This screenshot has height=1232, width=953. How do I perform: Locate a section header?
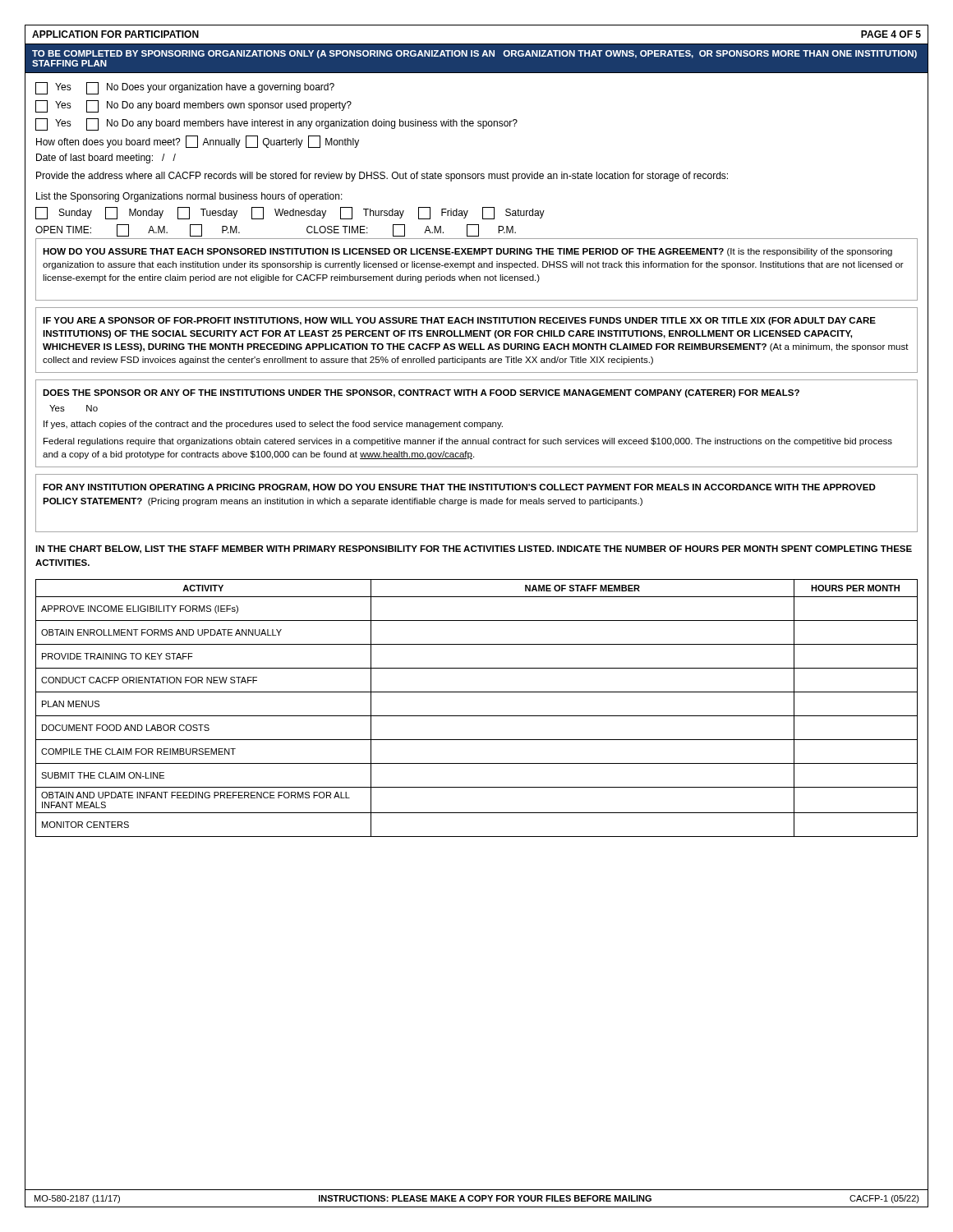tap(475, 58)
